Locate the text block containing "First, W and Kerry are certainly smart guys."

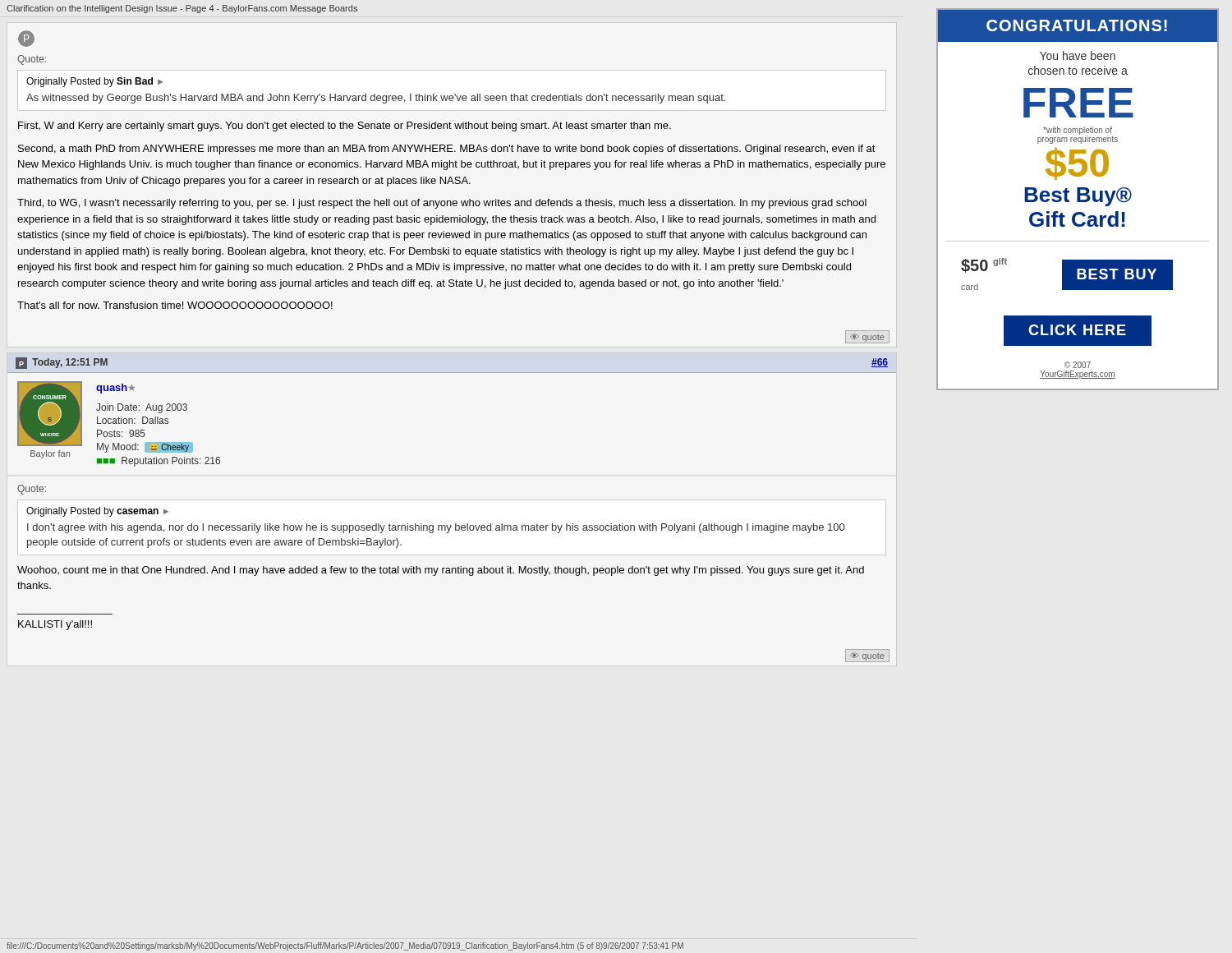tap(344, 125)
